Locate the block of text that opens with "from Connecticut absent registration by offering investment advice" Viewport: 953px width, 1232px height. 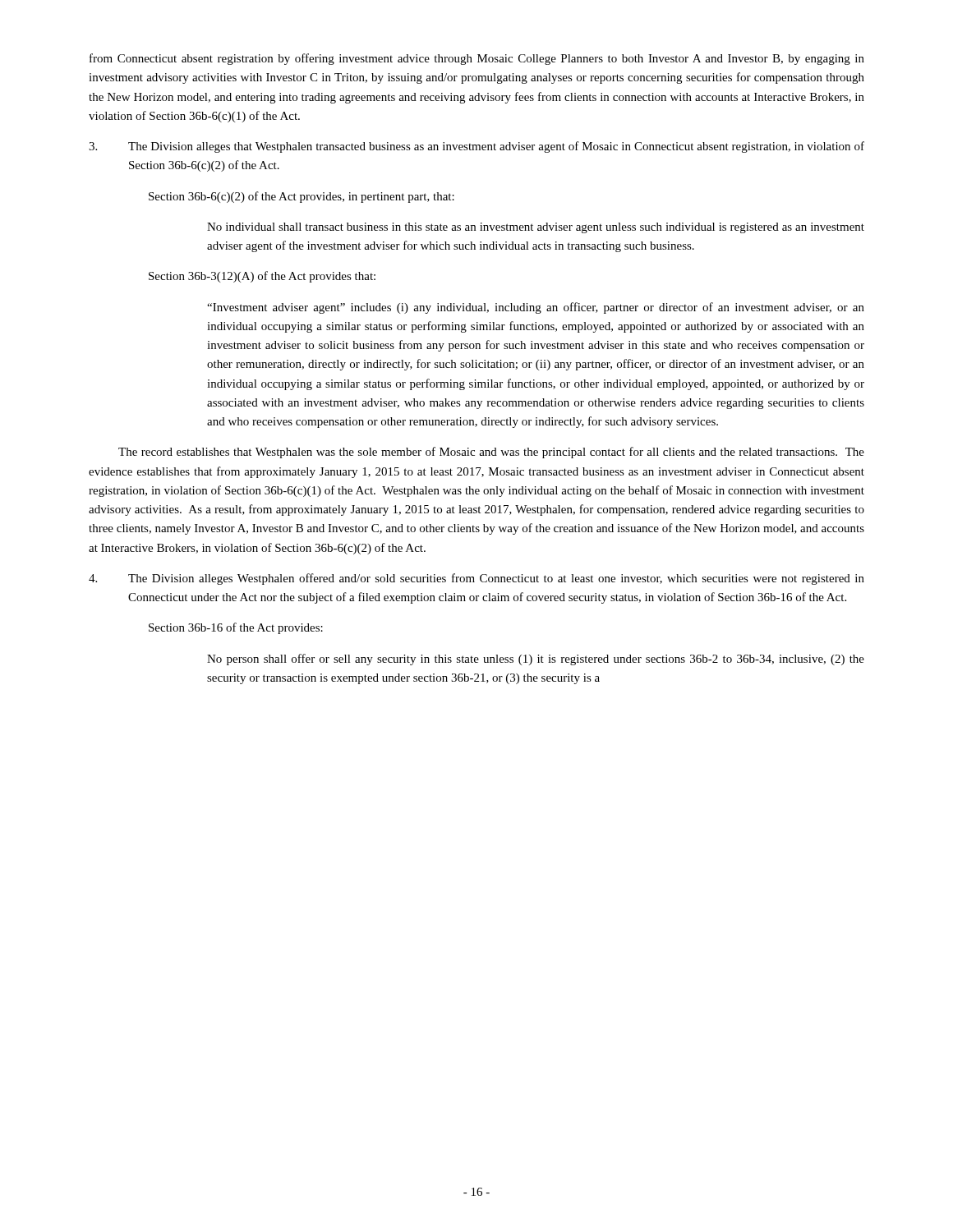[x=476, y=87]
